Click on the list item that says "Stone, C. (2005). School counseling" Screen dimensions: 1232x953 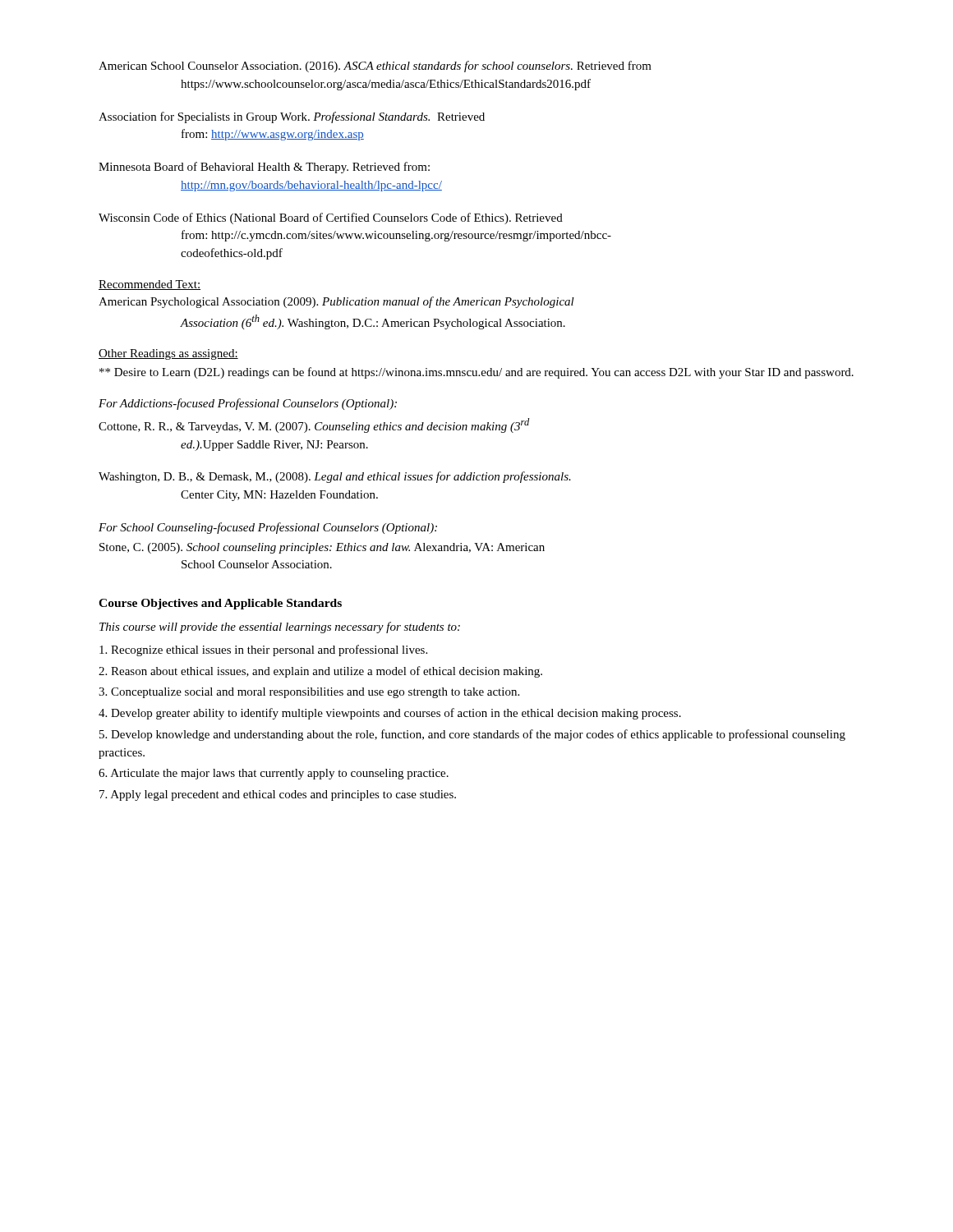[476, 557]
